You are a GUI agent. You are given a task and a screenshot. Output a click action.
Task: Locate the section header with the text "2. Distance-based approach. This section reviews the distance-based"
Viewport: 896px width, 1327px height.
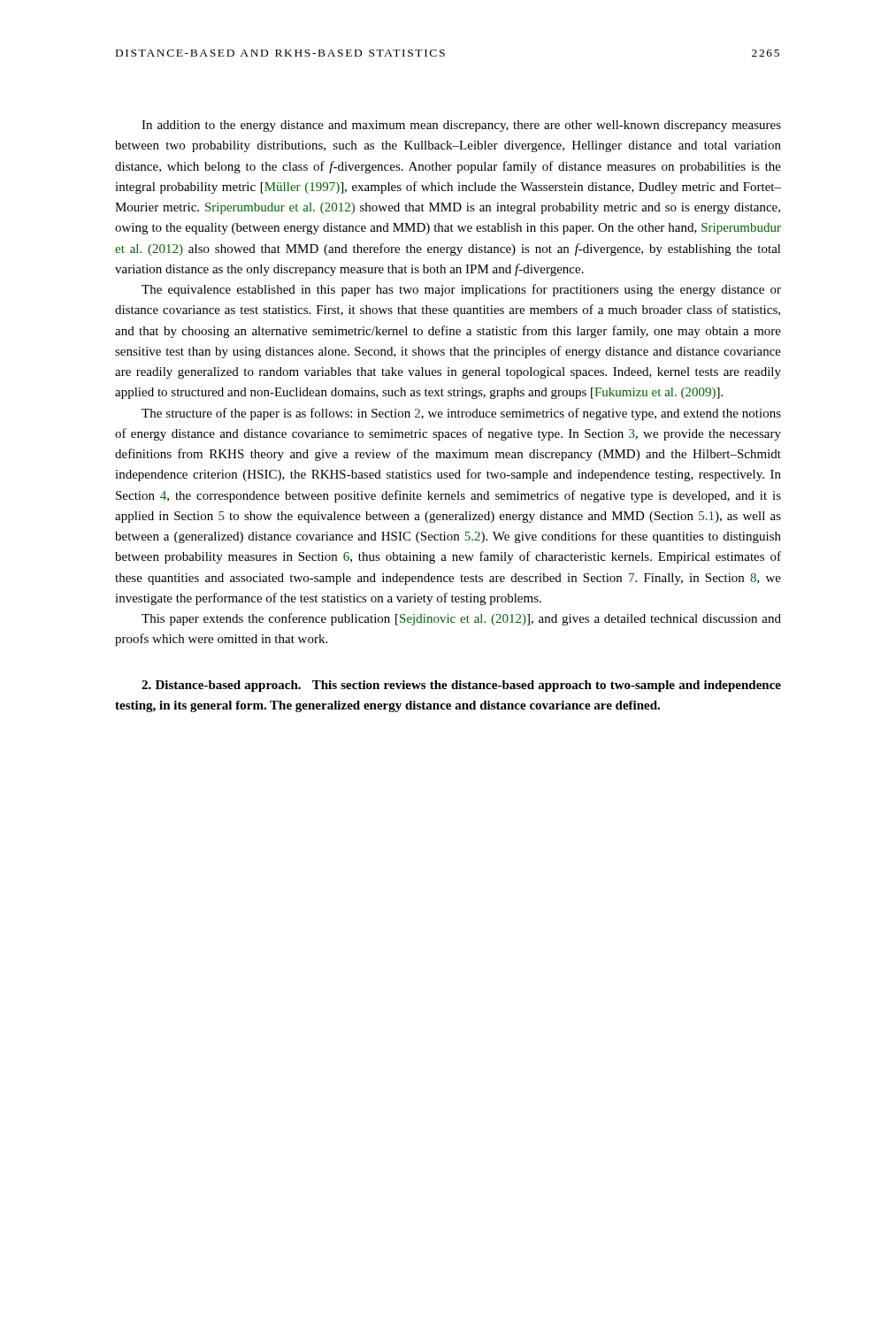448,695
